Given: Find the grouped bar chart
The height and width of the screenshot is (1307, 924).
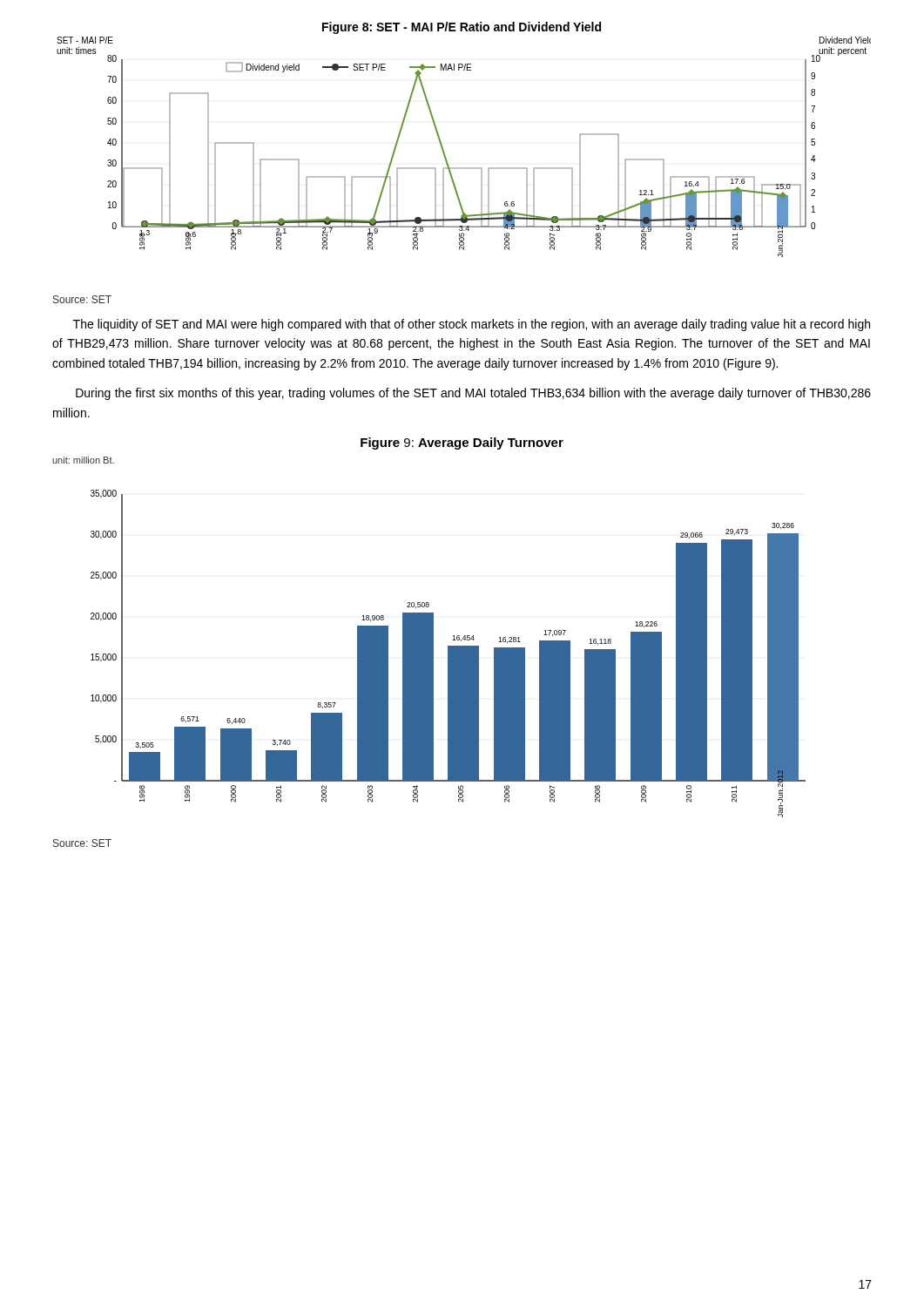Looking at the screenshot, I should [x=462, y=154].
